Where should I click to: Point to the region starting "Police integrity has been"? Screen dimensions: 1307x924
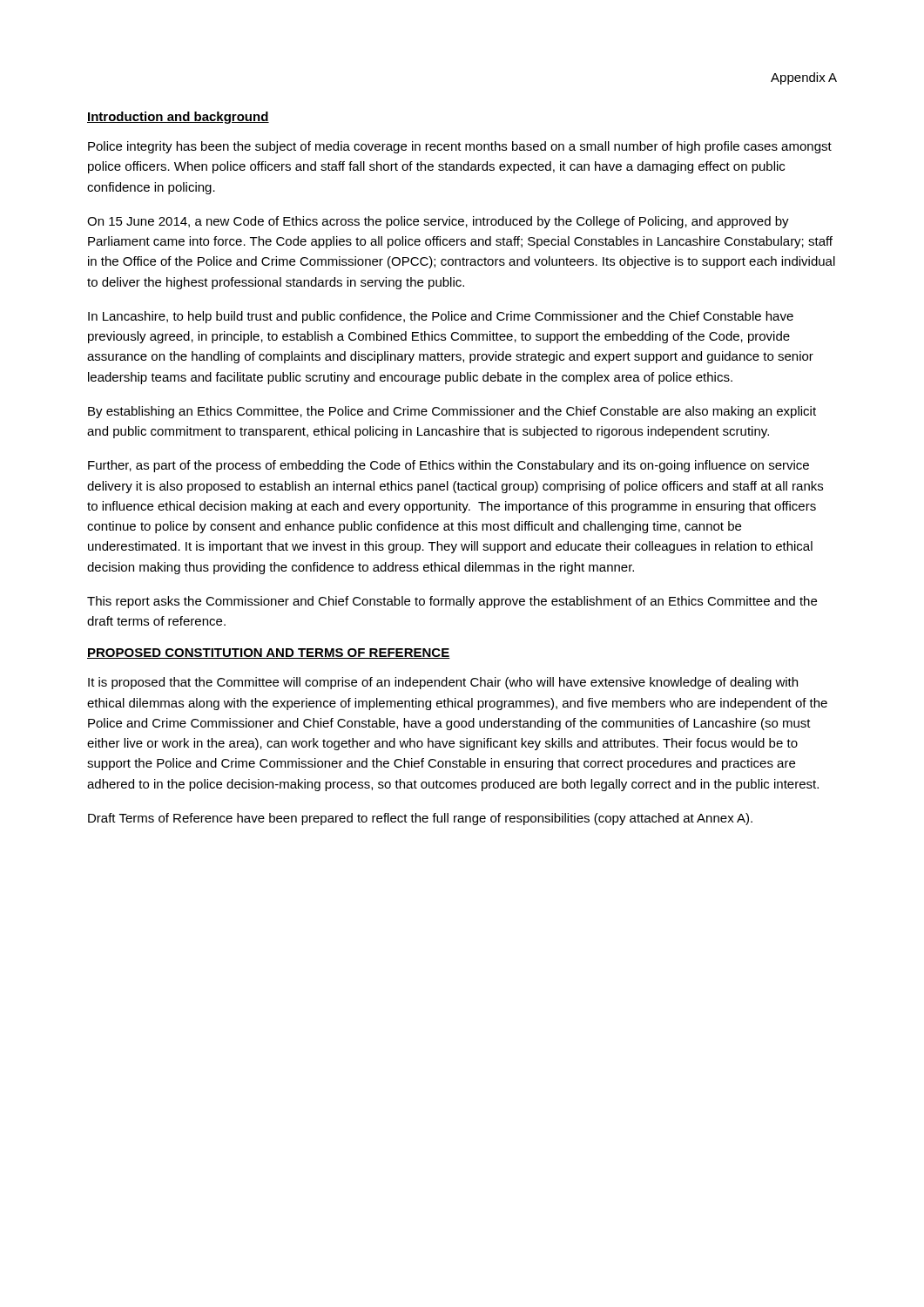(x=459, y=166)
